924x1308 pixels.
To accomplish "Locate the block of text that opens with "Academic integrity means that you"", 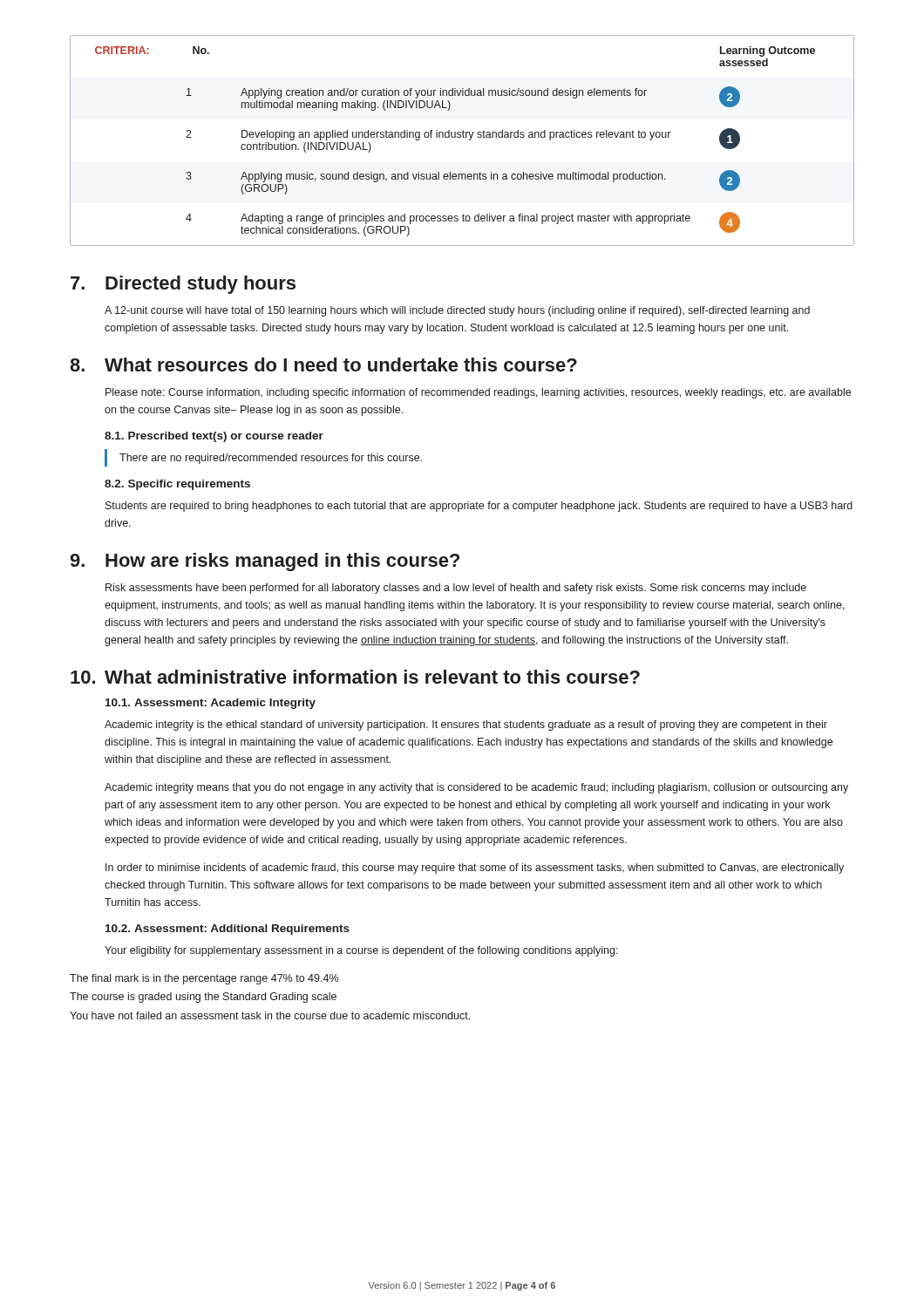I will click(477, 814).
